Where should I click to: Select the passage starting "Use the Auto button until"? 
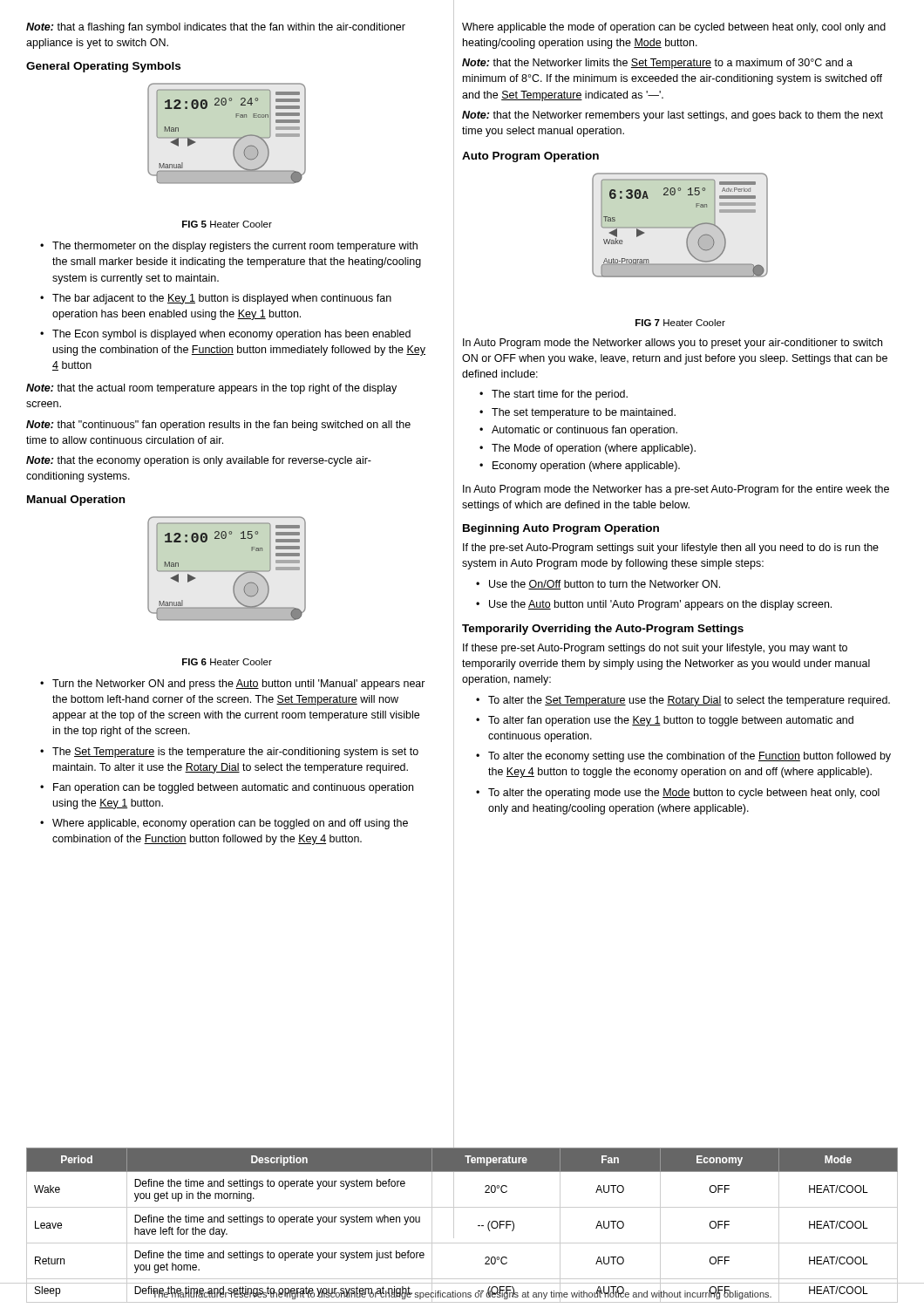pos(660,605)
